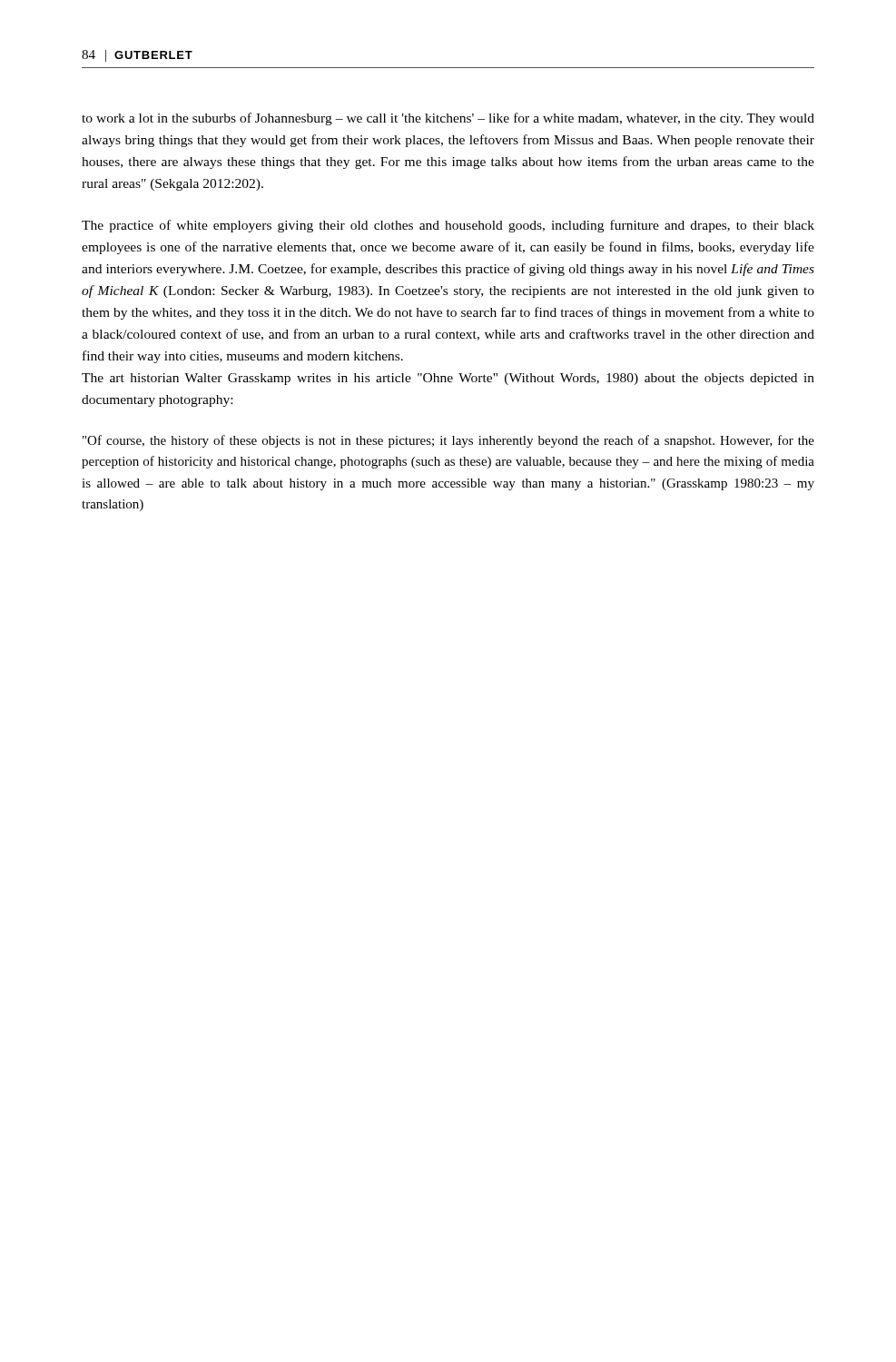Navigate to the region starting "The practice of white employers giving their old"
This screenshot has height=1362, width=896.
click(448, 312)
